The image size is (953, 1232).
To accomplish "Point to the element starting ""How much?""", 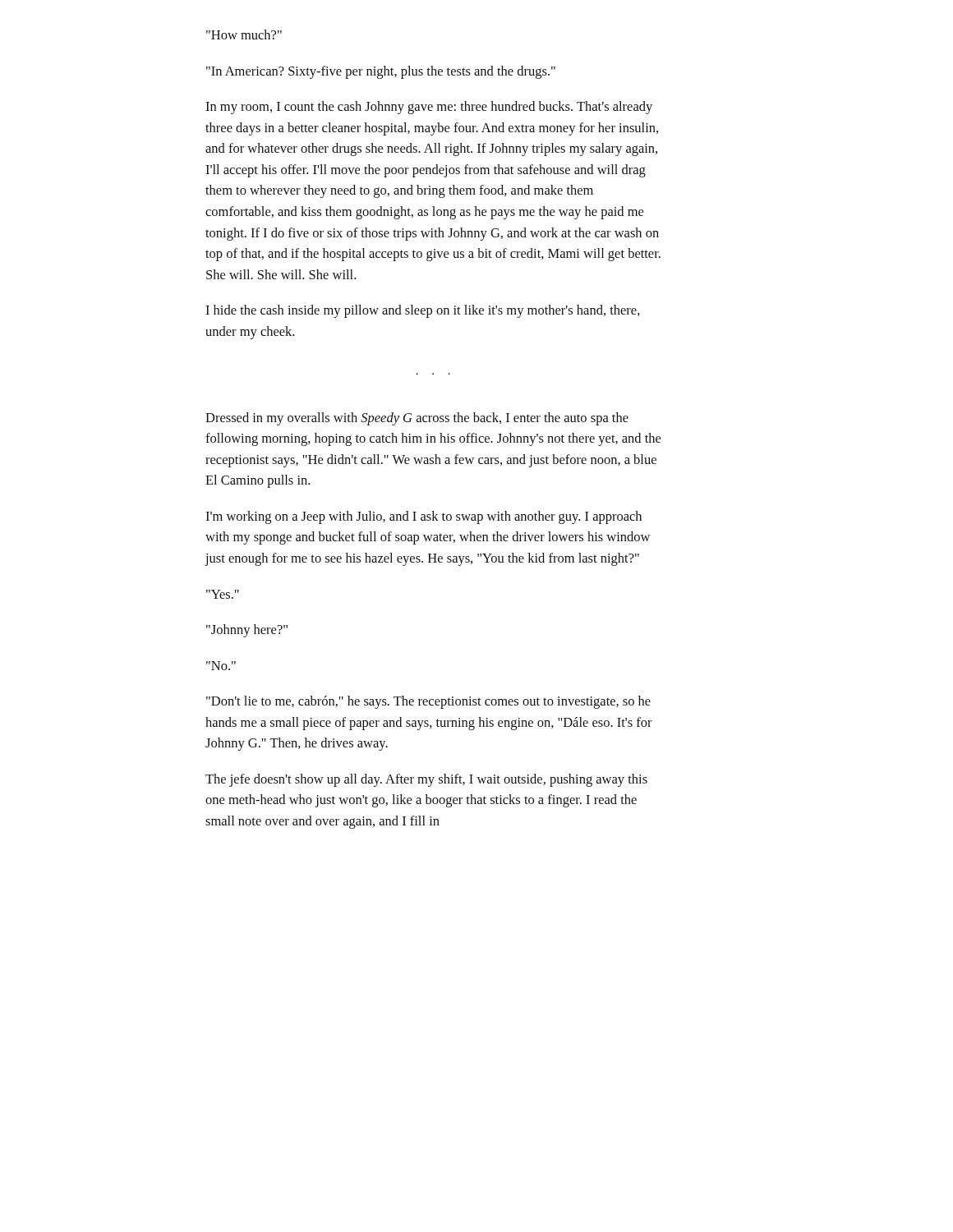I will tap(244, 35).
